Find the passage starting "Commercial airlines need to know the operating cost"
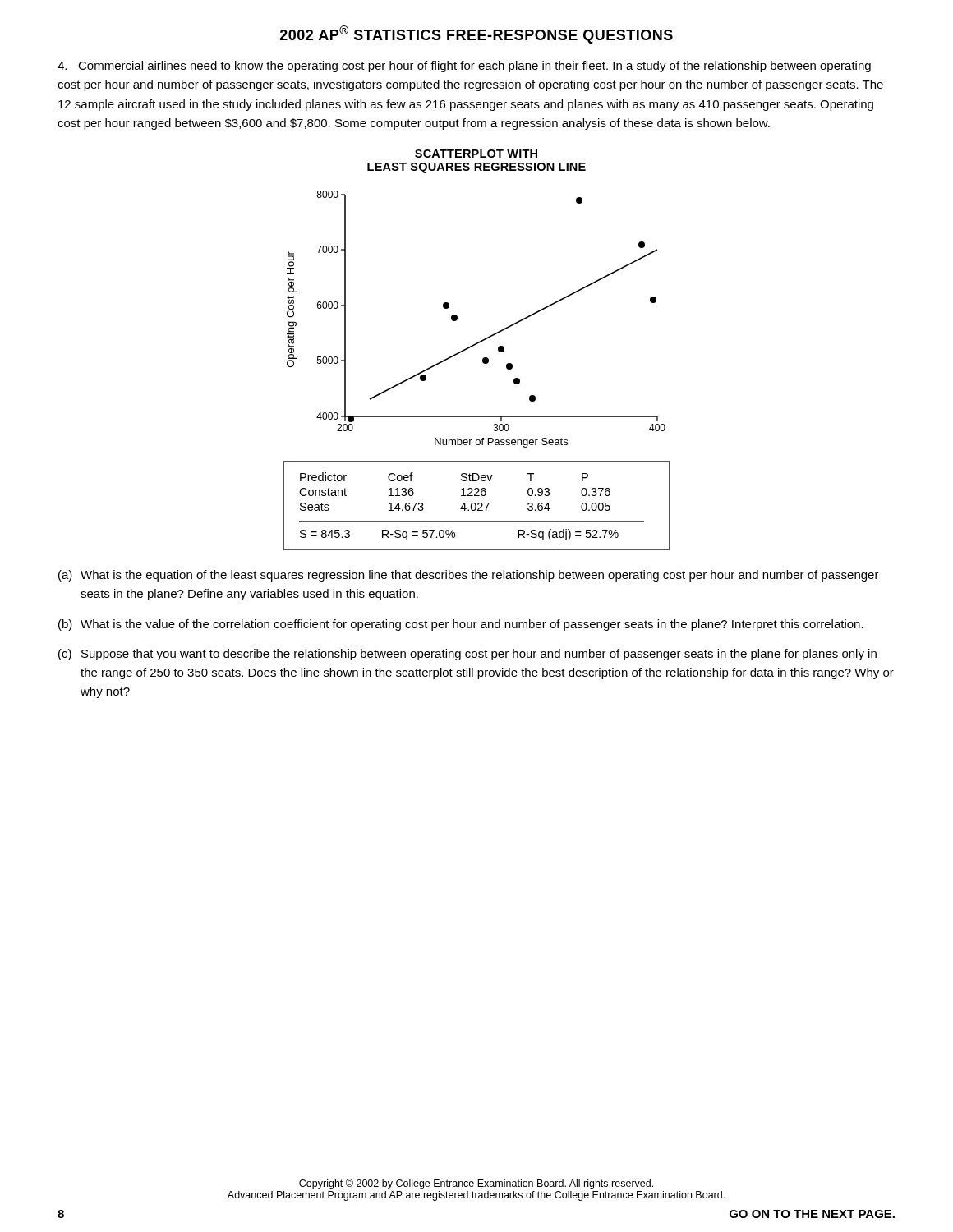Viewport: 953px width, 1232px height. coord(470,94)
